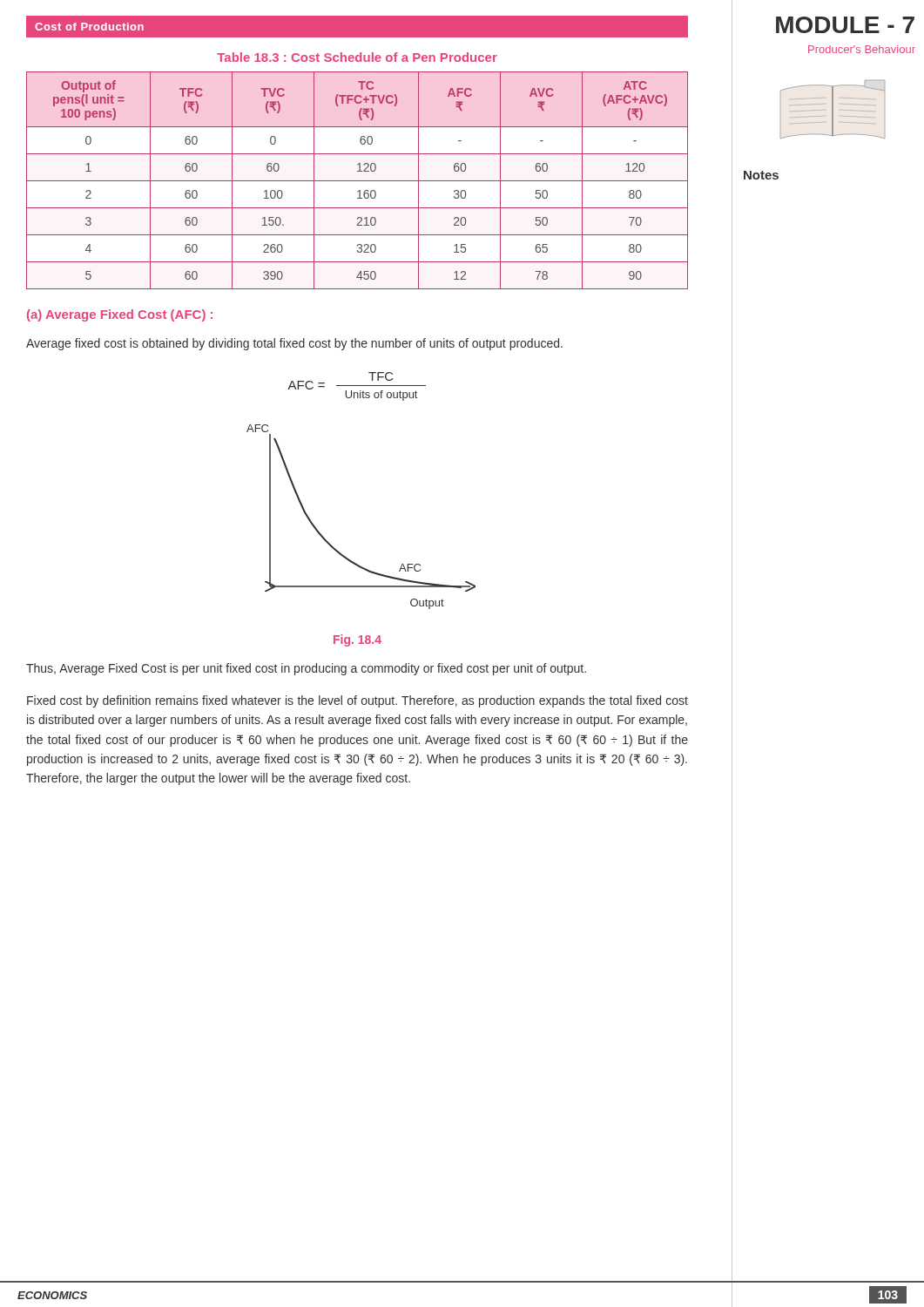Locate the illustration

833,114
